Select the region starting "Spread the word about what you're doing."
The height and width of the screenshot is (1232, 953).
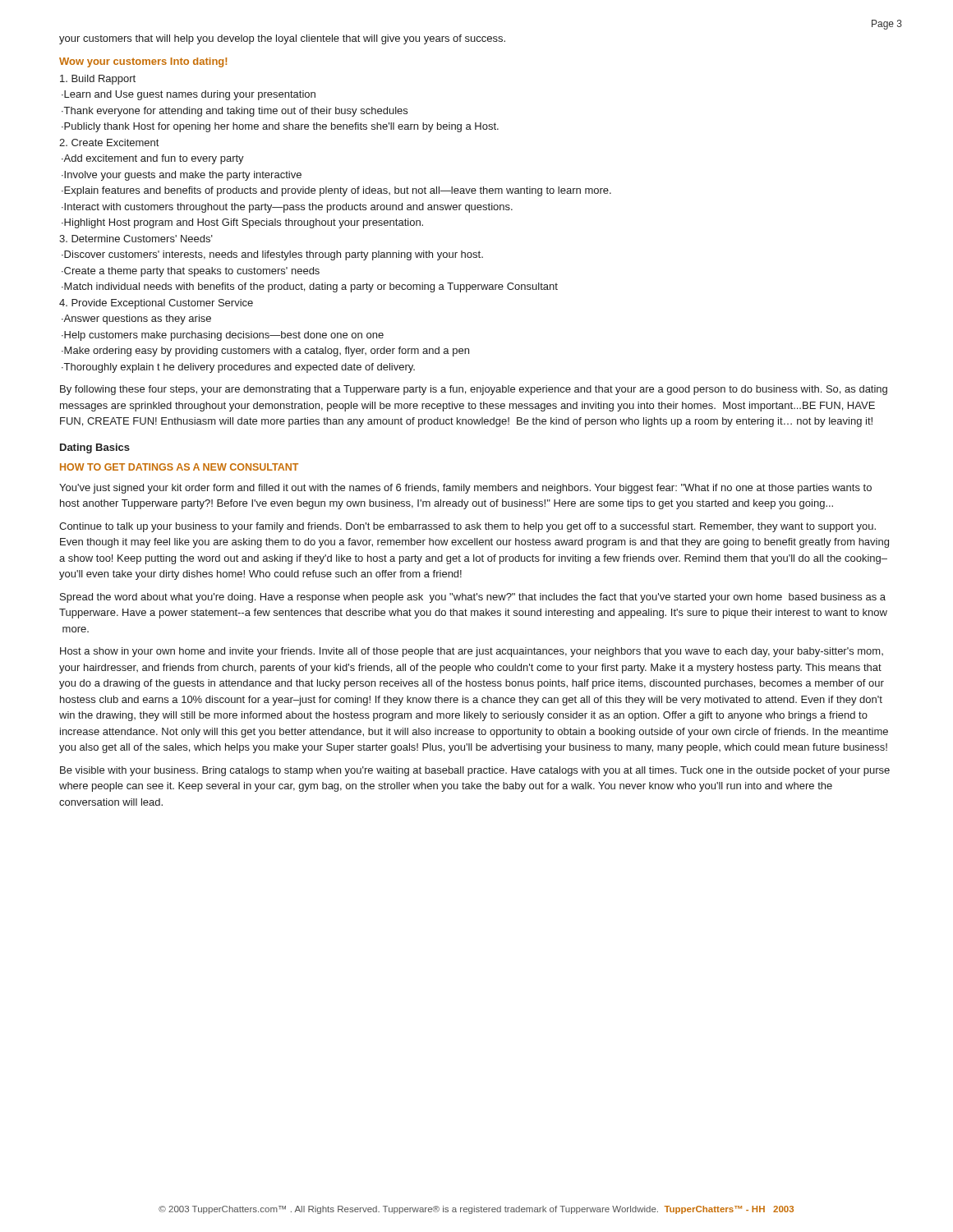pos(473,613)
